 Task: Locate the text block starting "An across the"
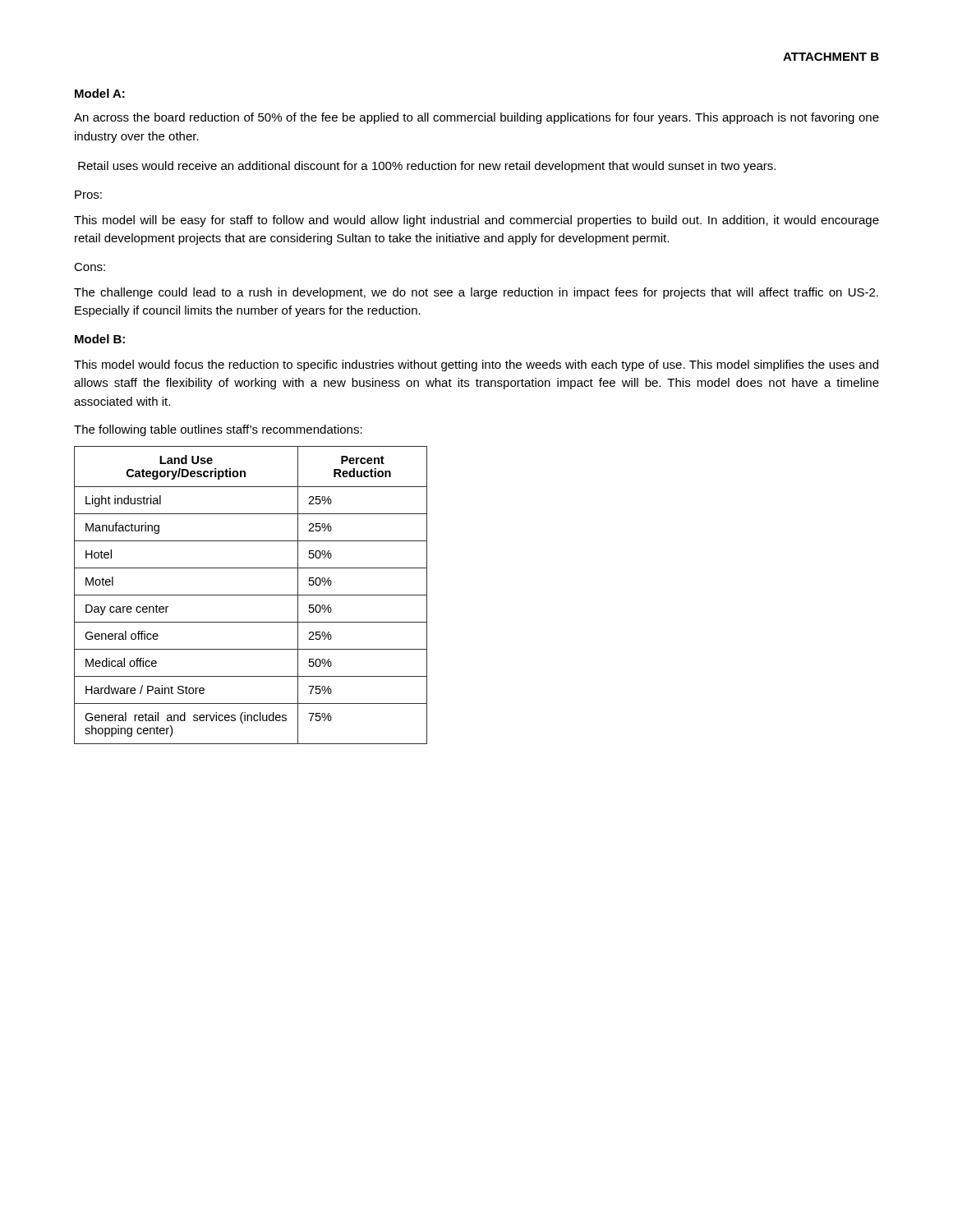pos(476,126)
